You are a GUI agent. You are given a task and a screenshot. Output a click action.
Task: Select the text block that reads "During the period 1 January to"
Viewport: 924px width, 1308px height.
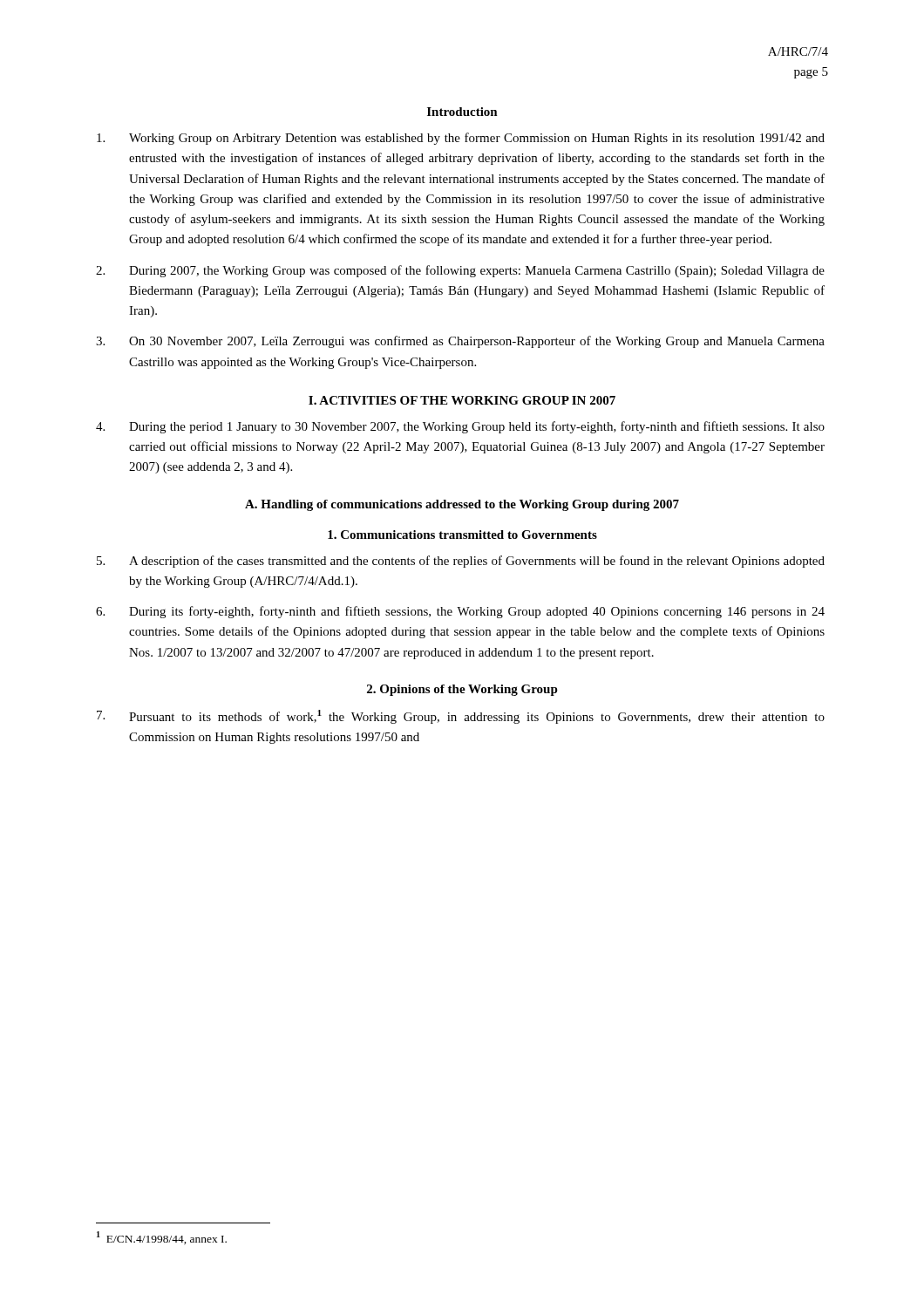[460, 447]
